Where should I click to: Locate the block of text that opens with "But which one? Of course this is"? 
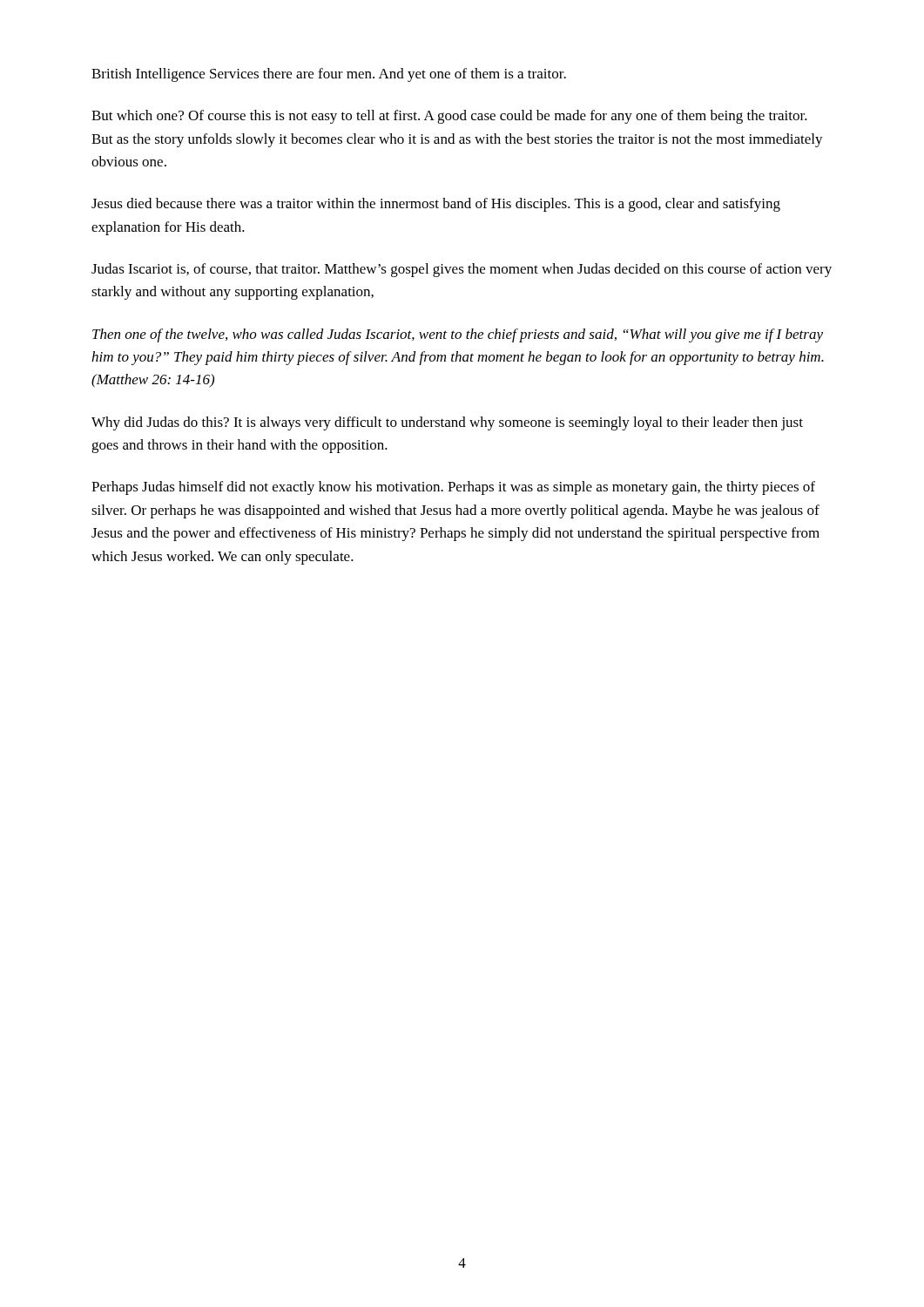[457, 139]
